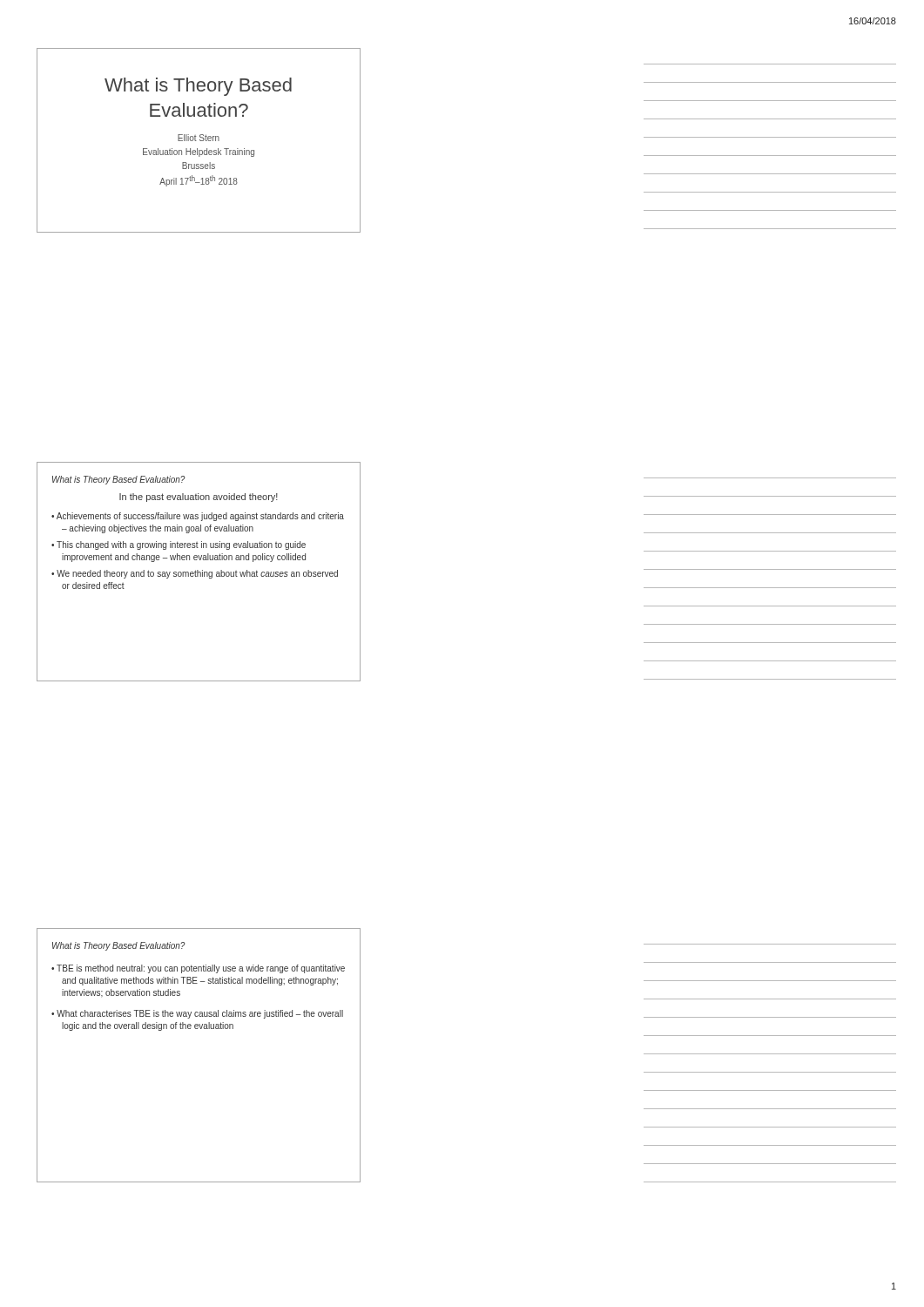Click on the block starting "This changed with a growing interest in using"
Image resolution: width=924 pixels, height=1307 pixels.
click(x=182, y=551)
